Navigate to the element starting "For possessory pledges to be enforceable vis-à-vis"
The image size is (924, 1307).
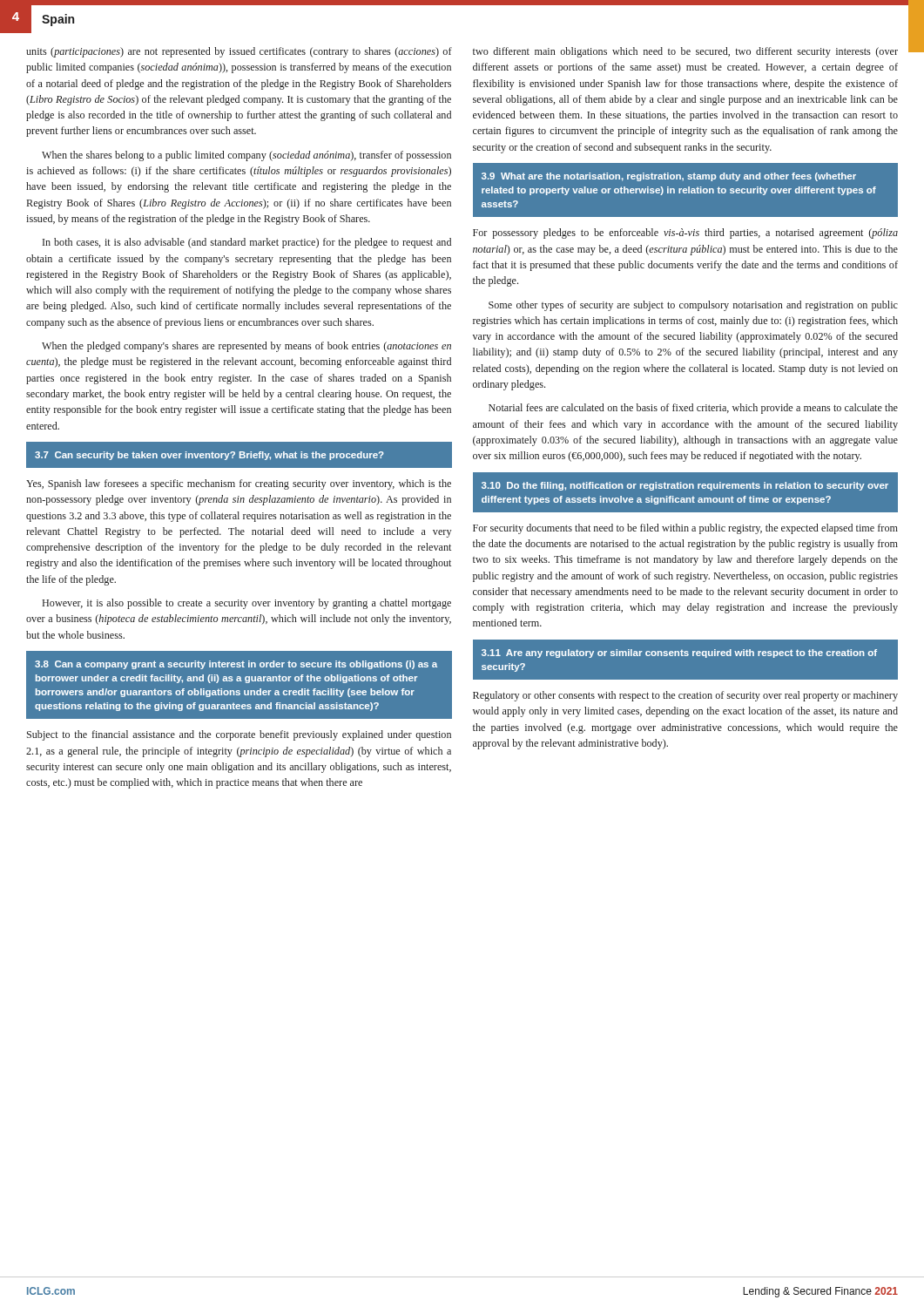[685, 257]
